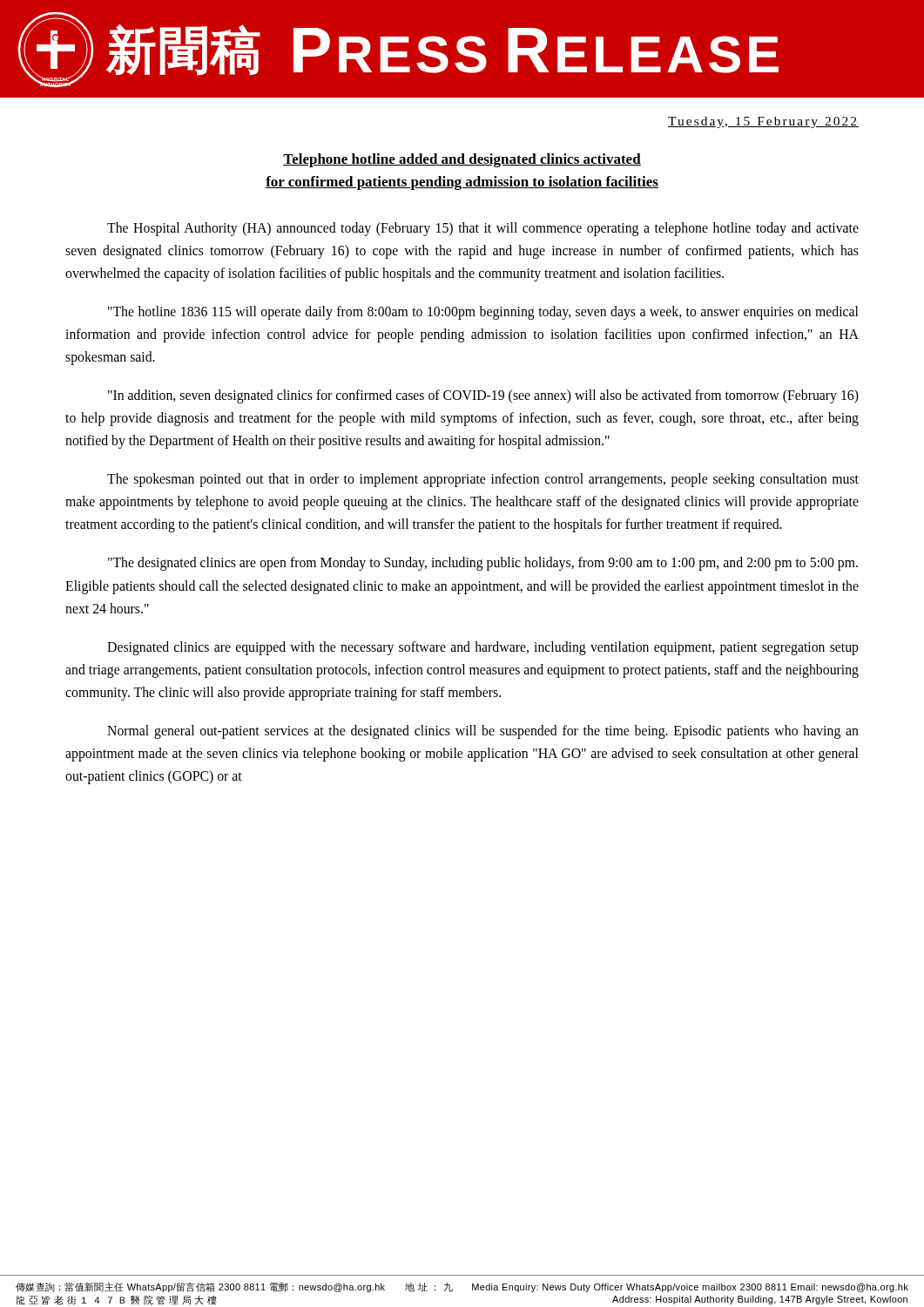Find the text block that reads "The spokesman pointed out that"
Screen dimensions: 1307x924
click(x=462, y=502)
